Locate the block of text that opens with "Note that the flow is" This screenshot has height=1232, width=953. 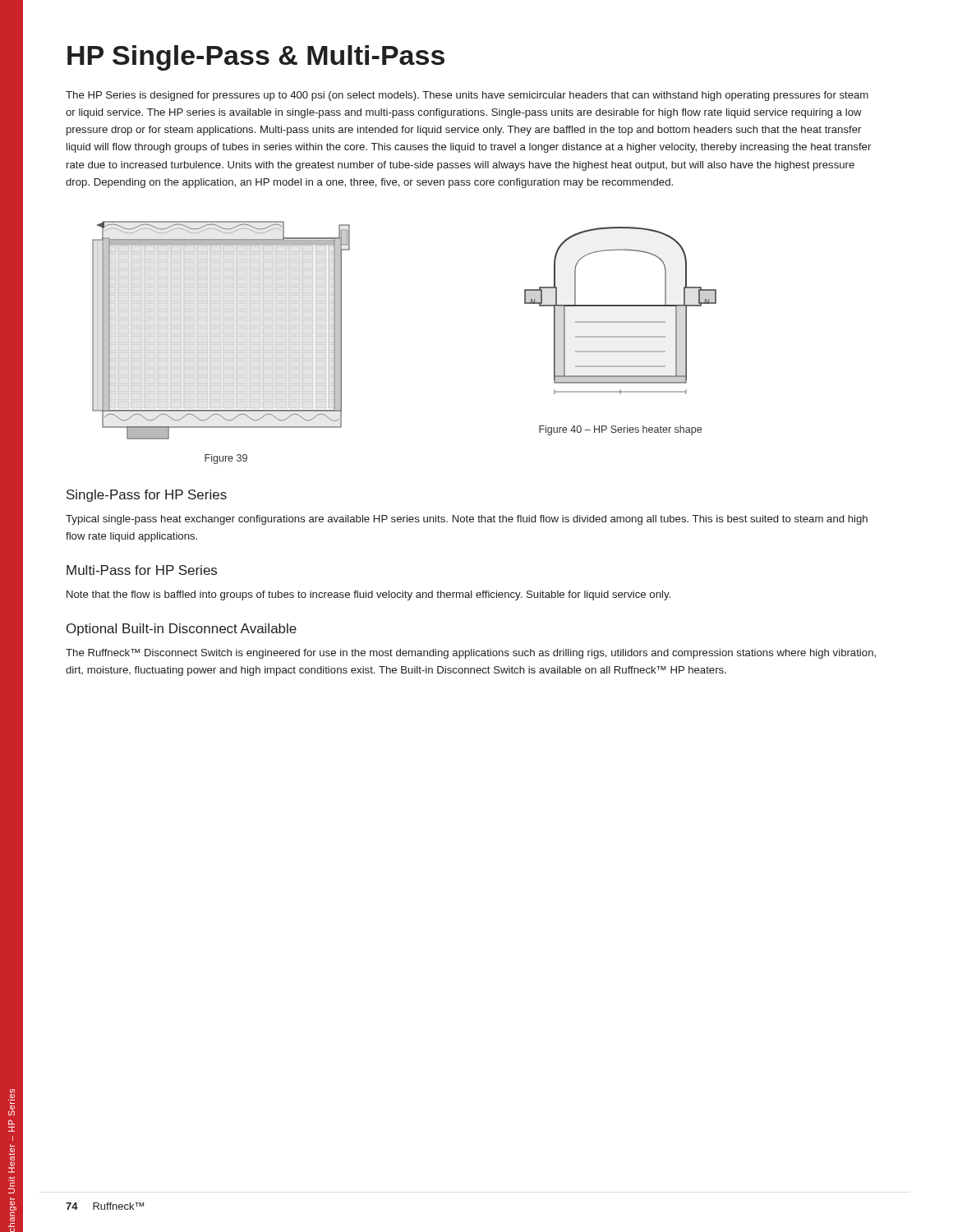369,594
